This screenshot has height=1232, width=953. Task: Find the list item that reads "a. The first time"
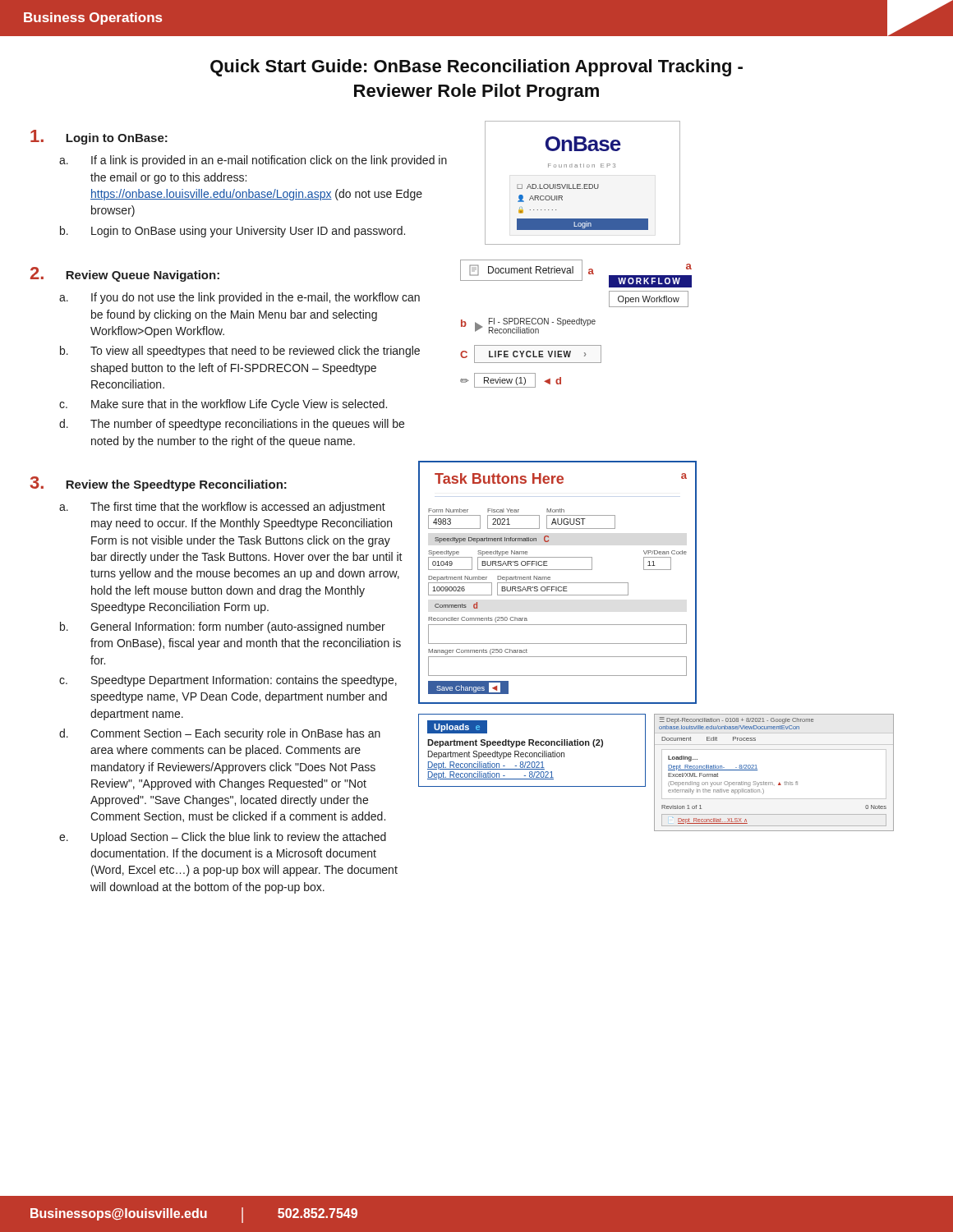[x=216, y=557]
